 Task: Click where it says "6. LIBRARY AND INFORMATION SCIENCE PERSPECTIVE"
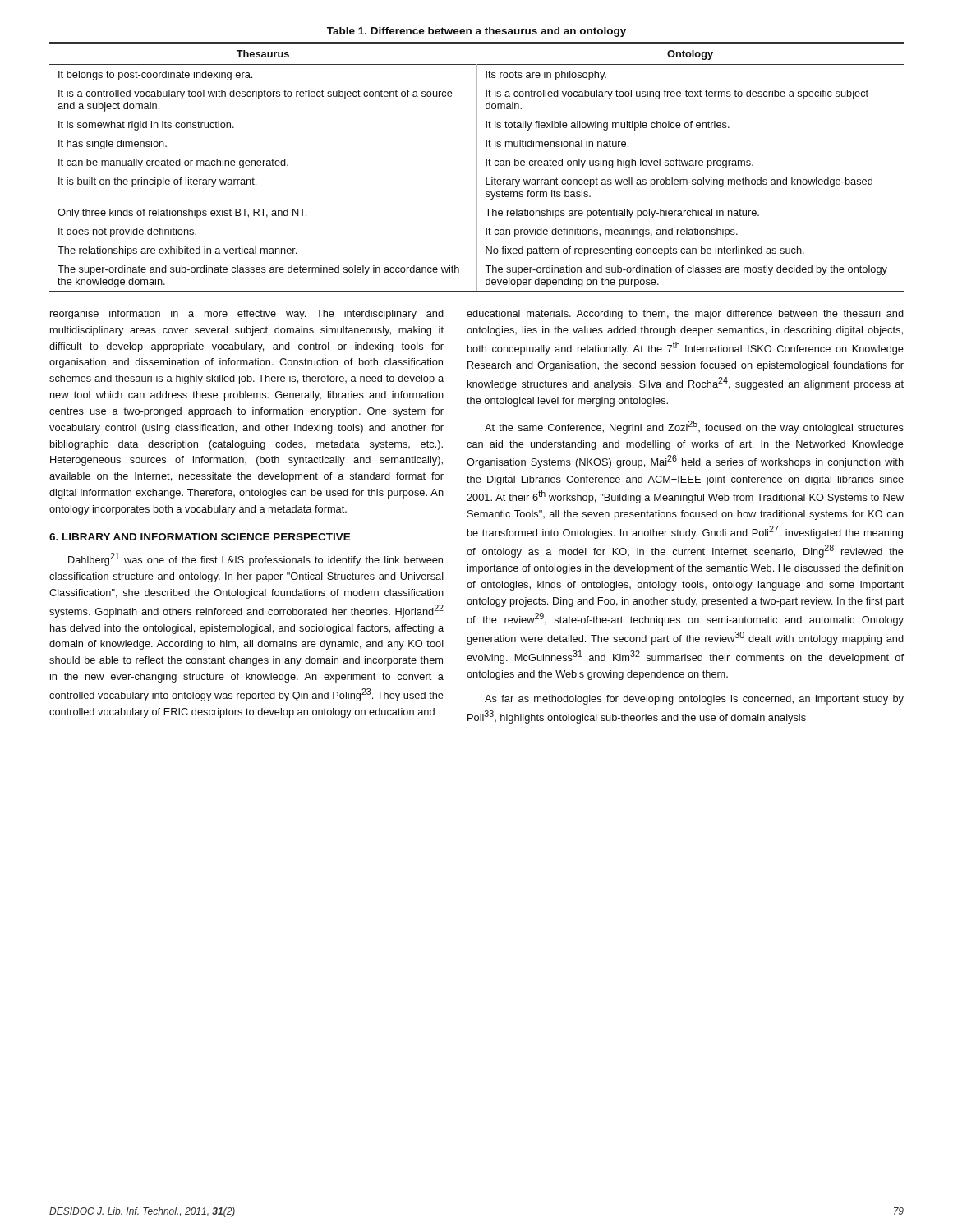[200, 537]
